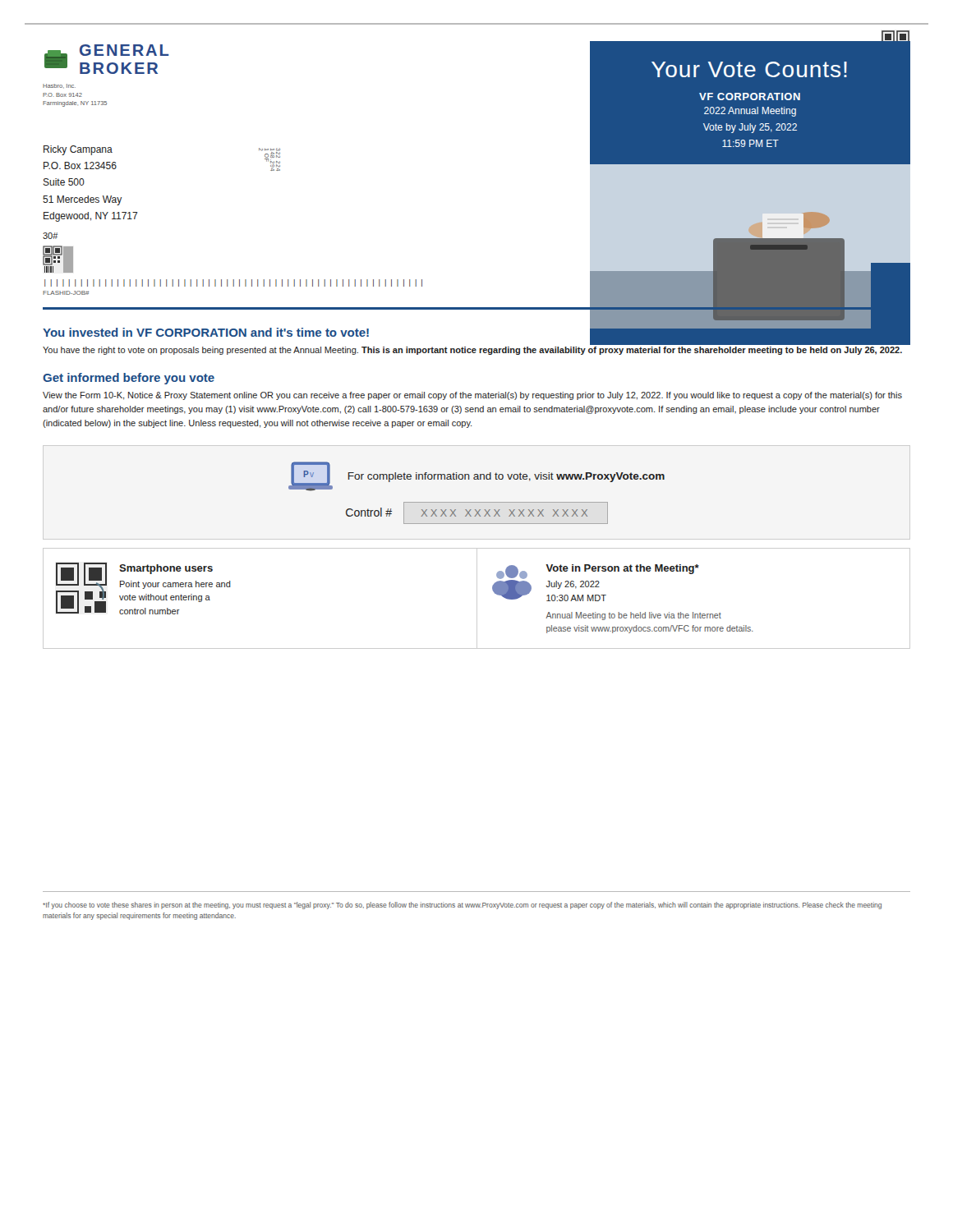Image resolution: width=953 pixels, height=1232 pixels.
Task: Locate the block starting "Get informed before you vote"
Action: (x=129, y=377)
